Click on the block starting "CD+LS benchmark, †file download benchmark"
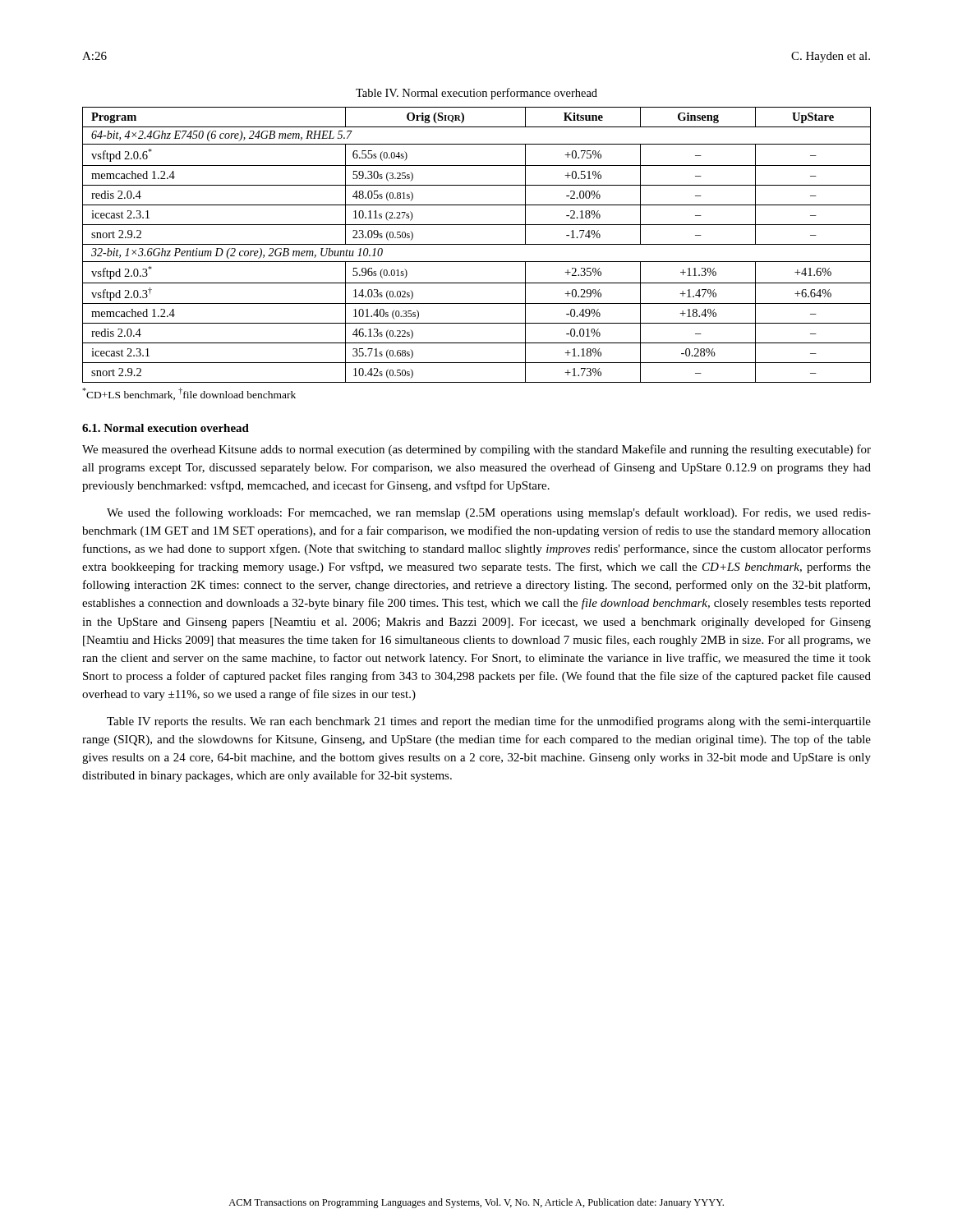953x1232 pixels. (x=189, y=394)
